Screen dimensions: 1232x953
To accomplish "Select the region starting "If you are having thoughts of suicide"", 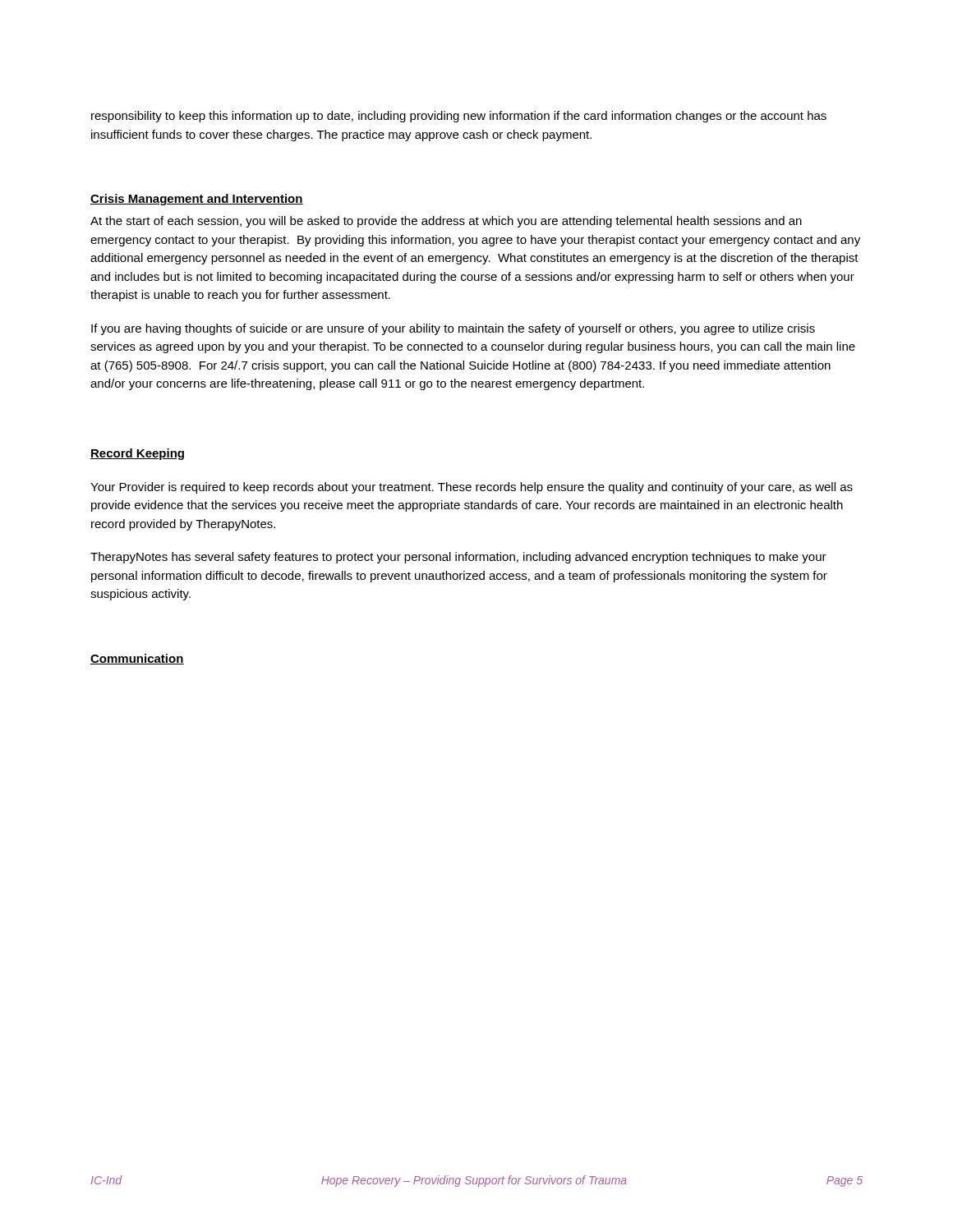I will (473, 355).
